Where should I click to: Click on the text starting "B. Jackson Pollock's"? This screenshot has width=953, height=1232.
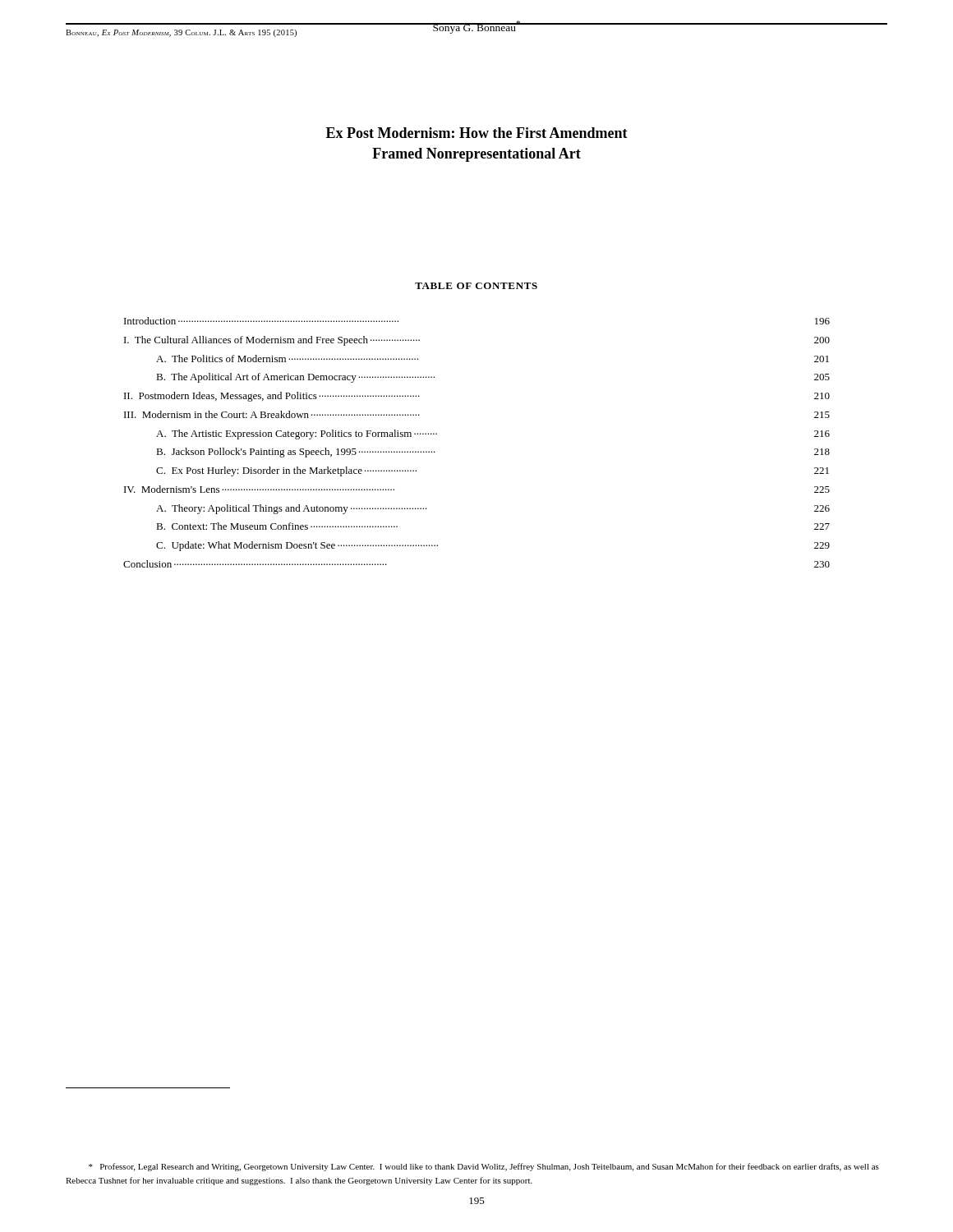click(x=294, y=452)
